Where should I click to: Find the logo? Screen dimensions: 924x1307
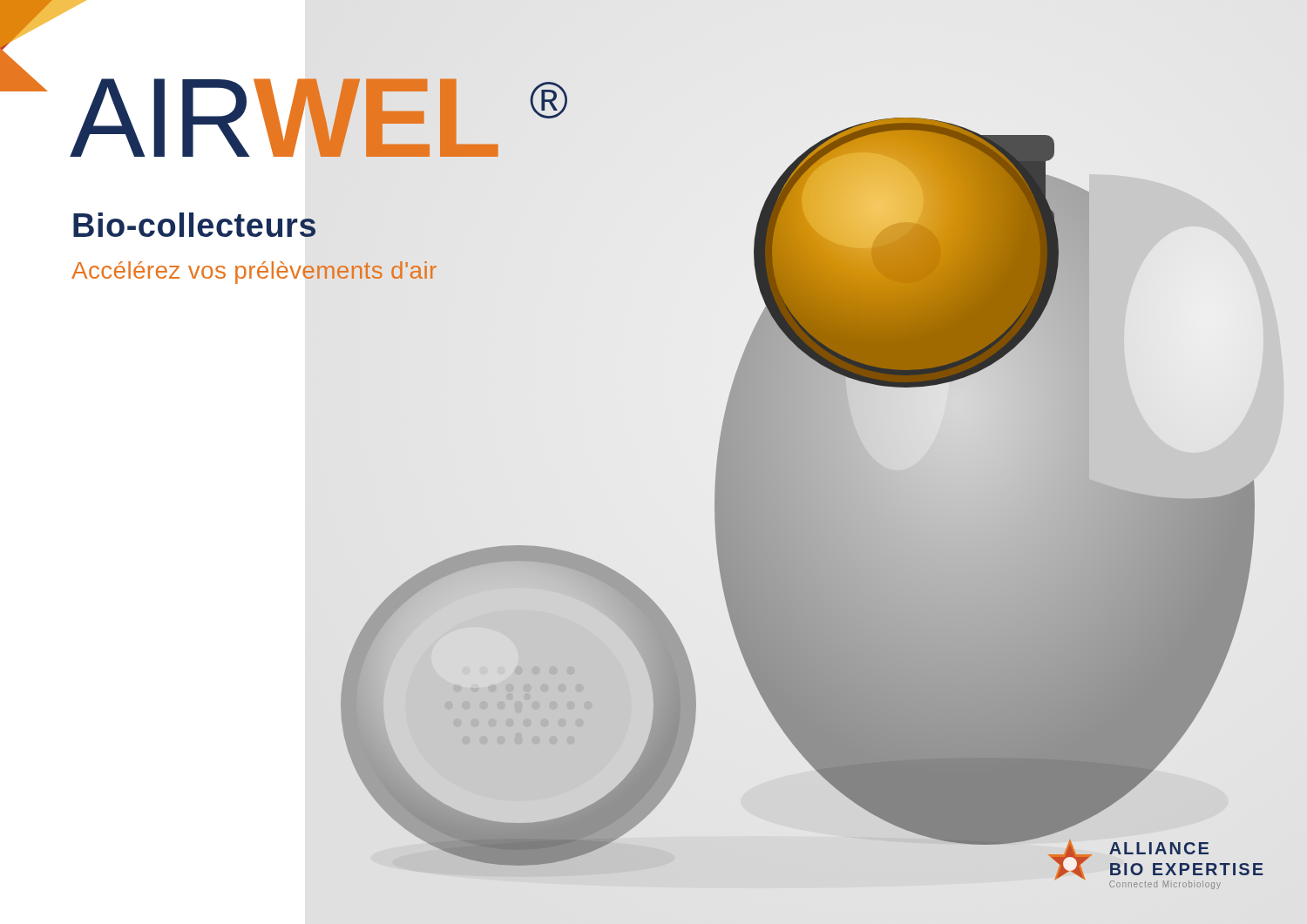(x=1154, y=864)
